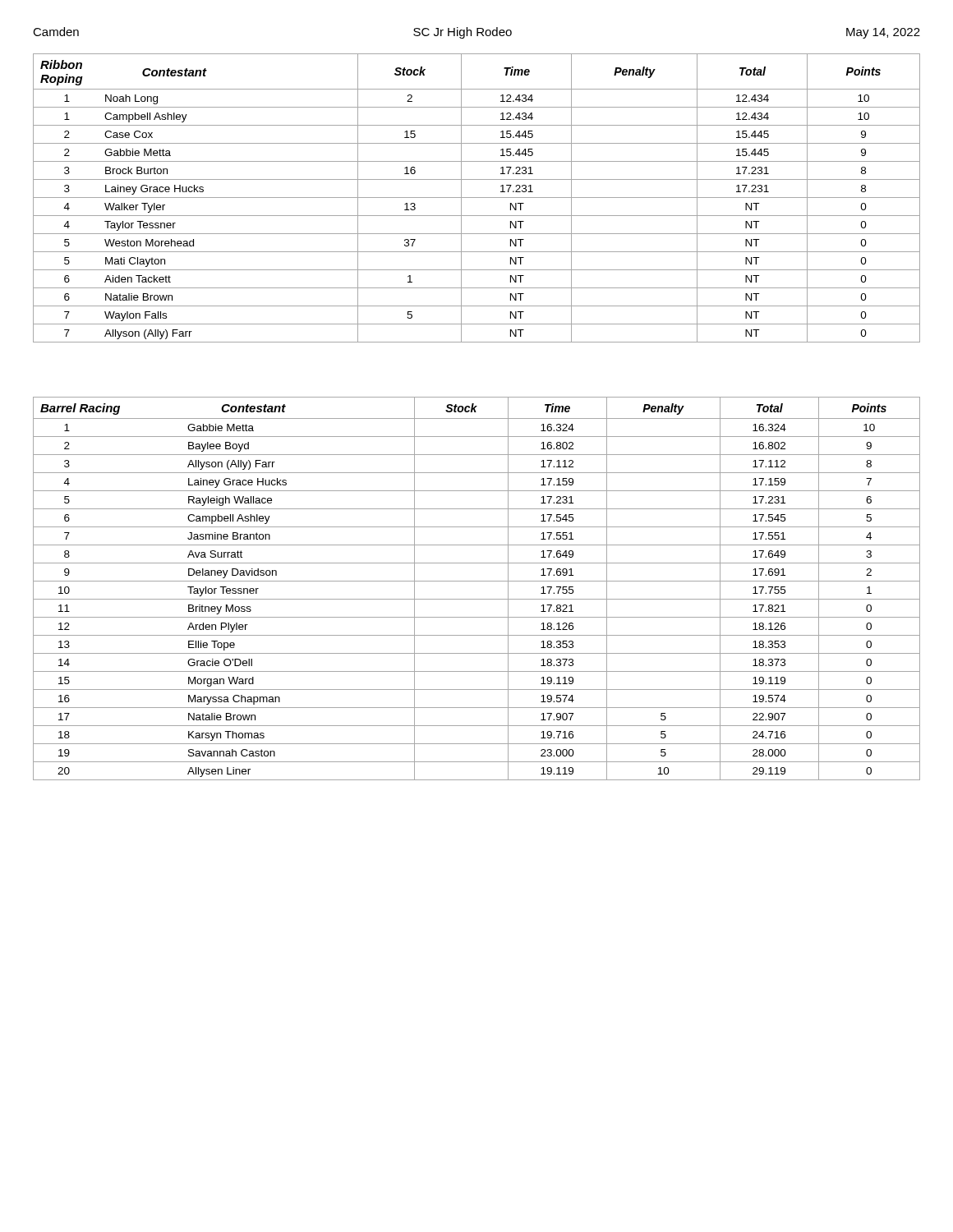Select the table that reads "Gracie O'Dell"

(476, 588)
